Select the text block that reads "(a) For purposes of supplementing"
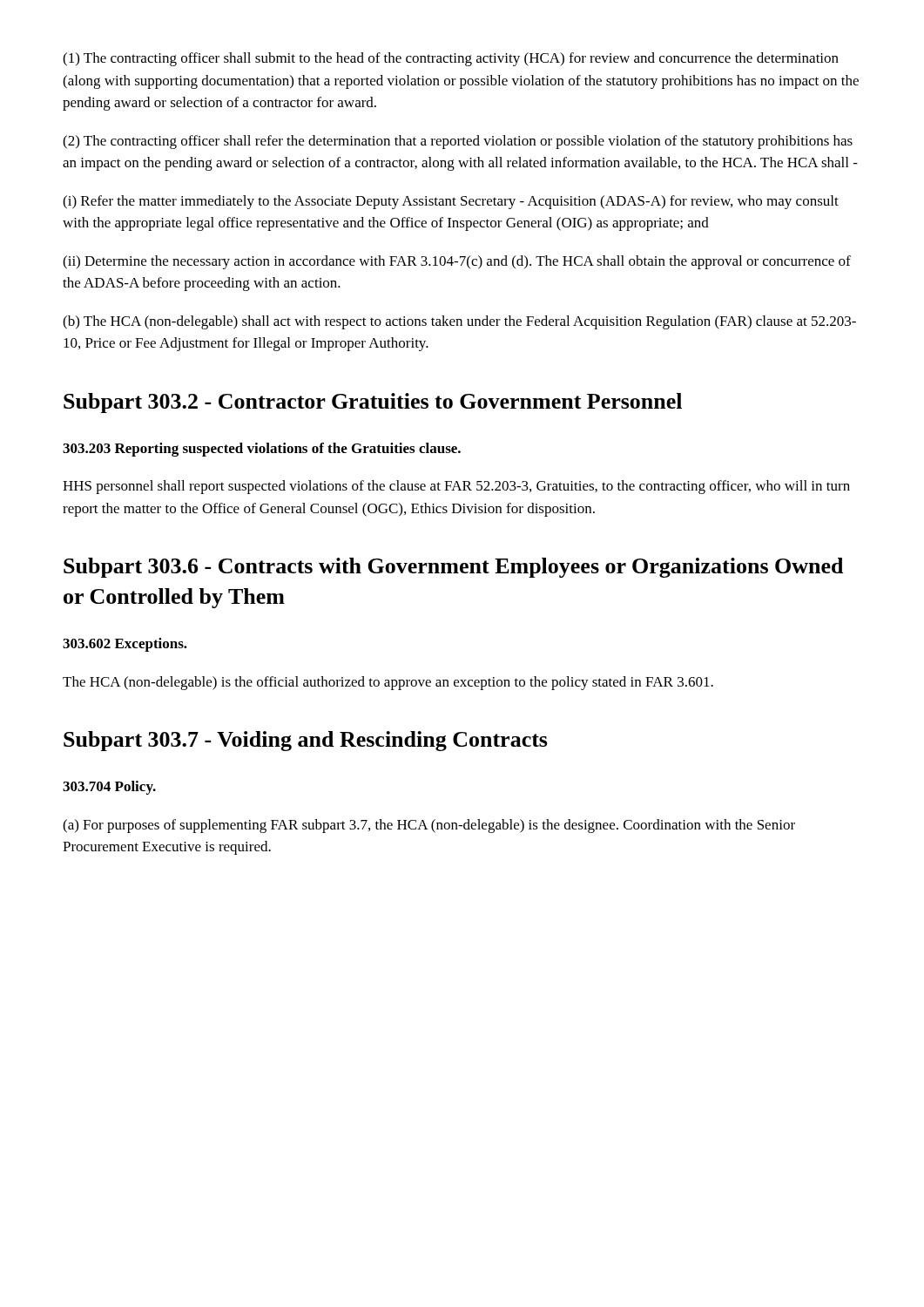This screenshot has height=1307, width=924. click(429, 836)
